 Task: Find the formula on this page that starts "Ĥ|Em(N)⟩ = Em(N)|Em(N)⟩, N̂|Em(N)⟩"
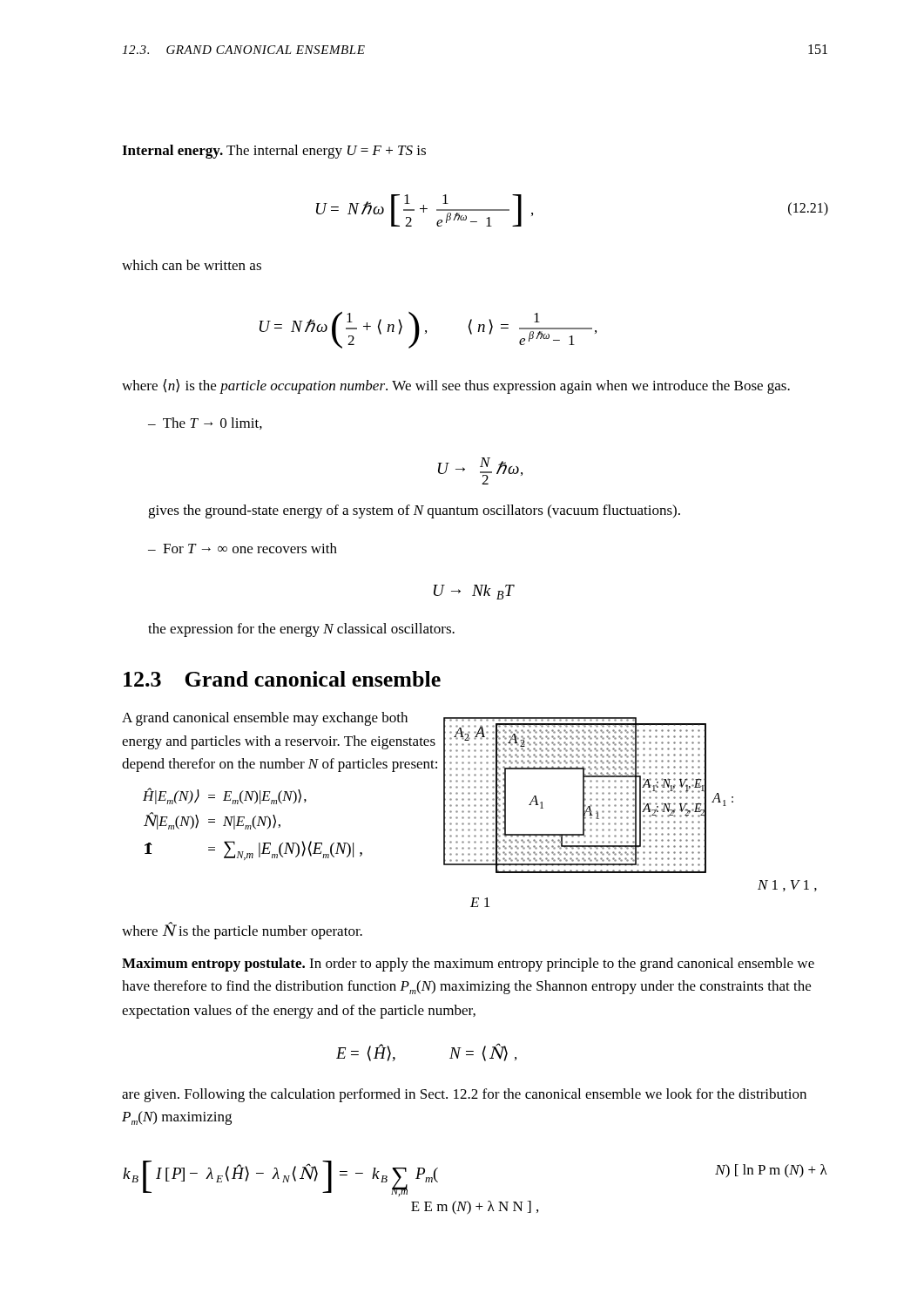click(253, 824)
